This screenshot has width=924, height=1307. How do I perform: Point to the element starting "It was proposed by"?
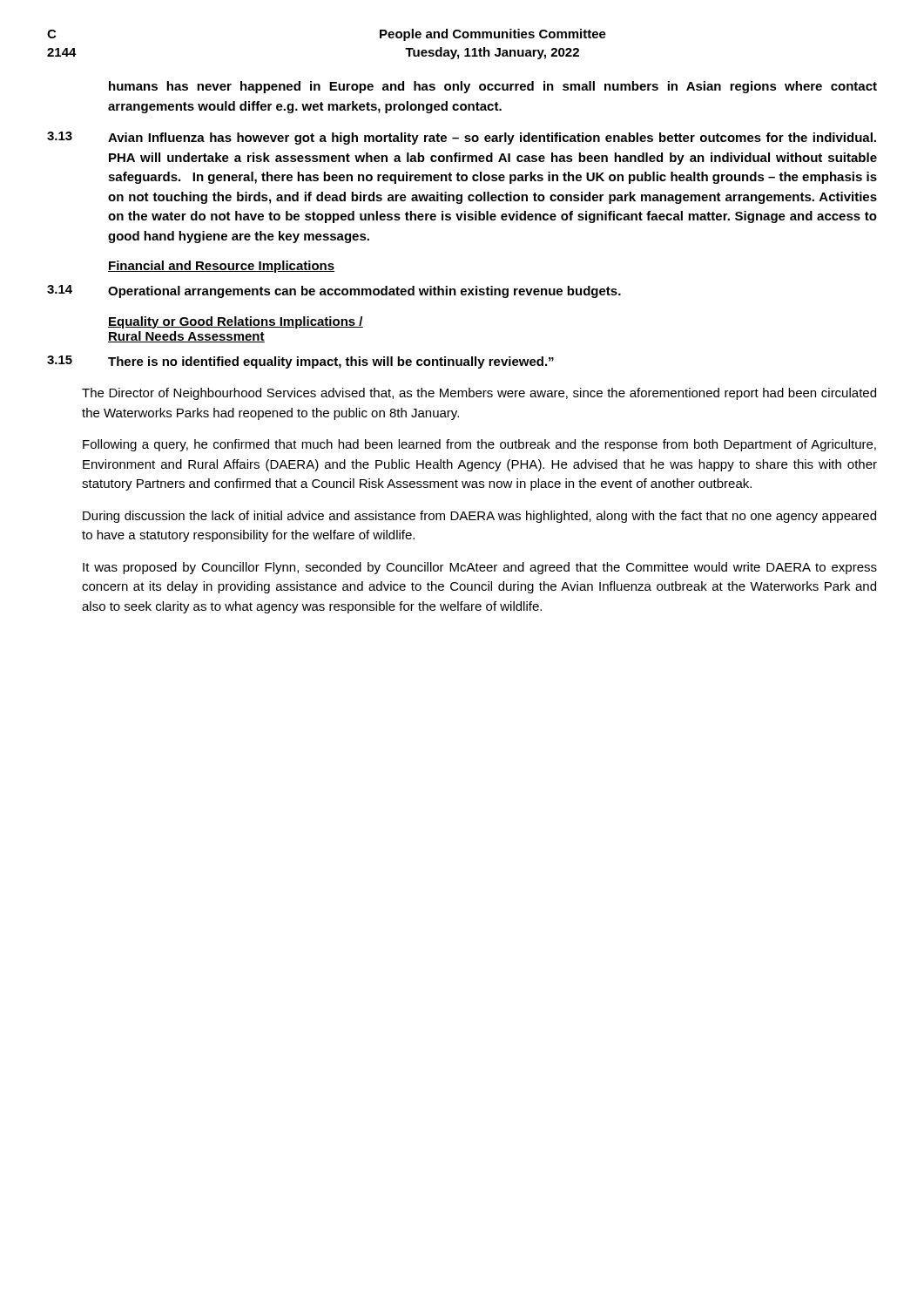pos(479,586)
